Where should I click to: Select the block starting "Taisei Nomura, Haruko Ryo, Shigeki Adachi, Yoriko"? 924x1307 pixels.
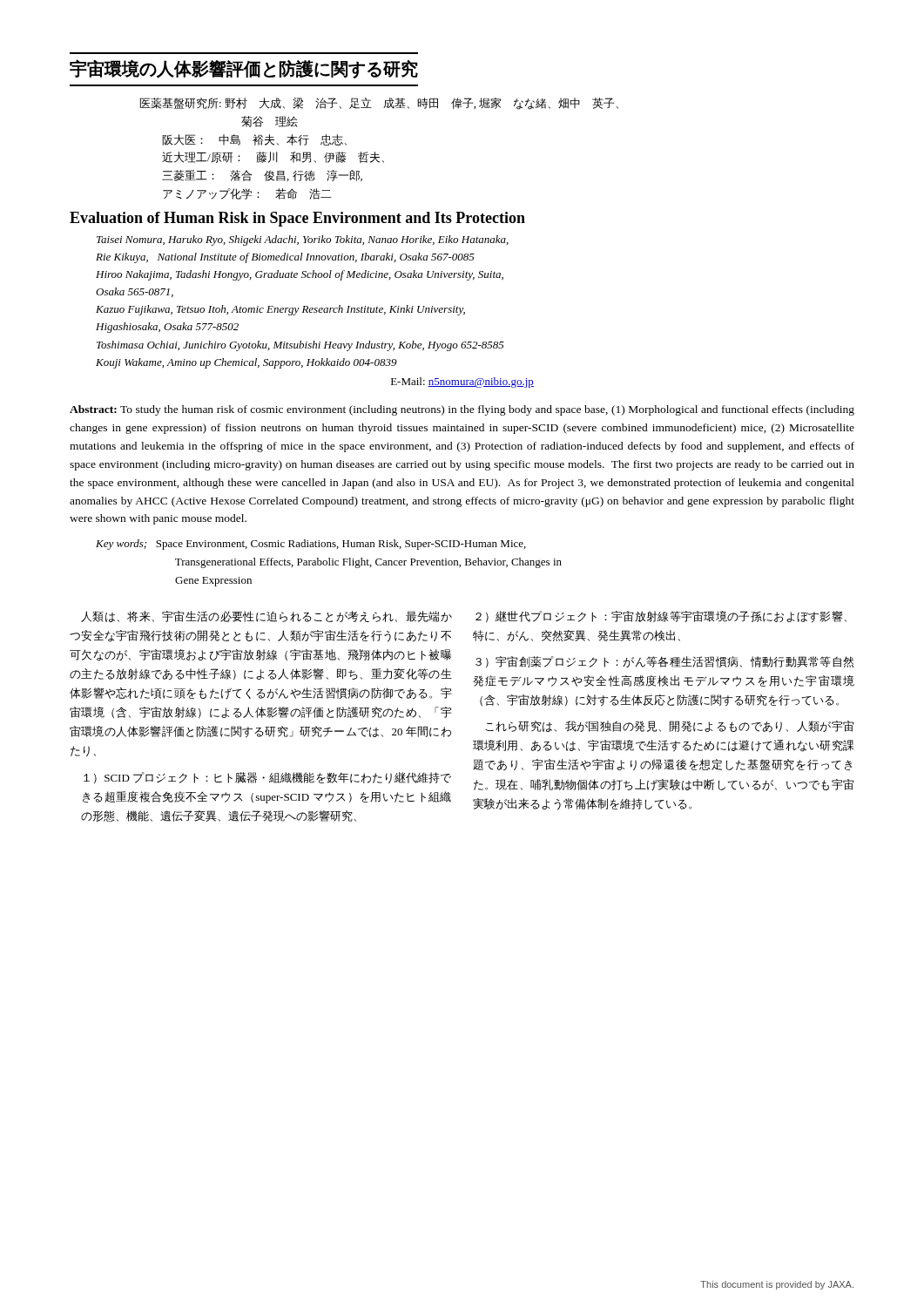tap(302, 300)
